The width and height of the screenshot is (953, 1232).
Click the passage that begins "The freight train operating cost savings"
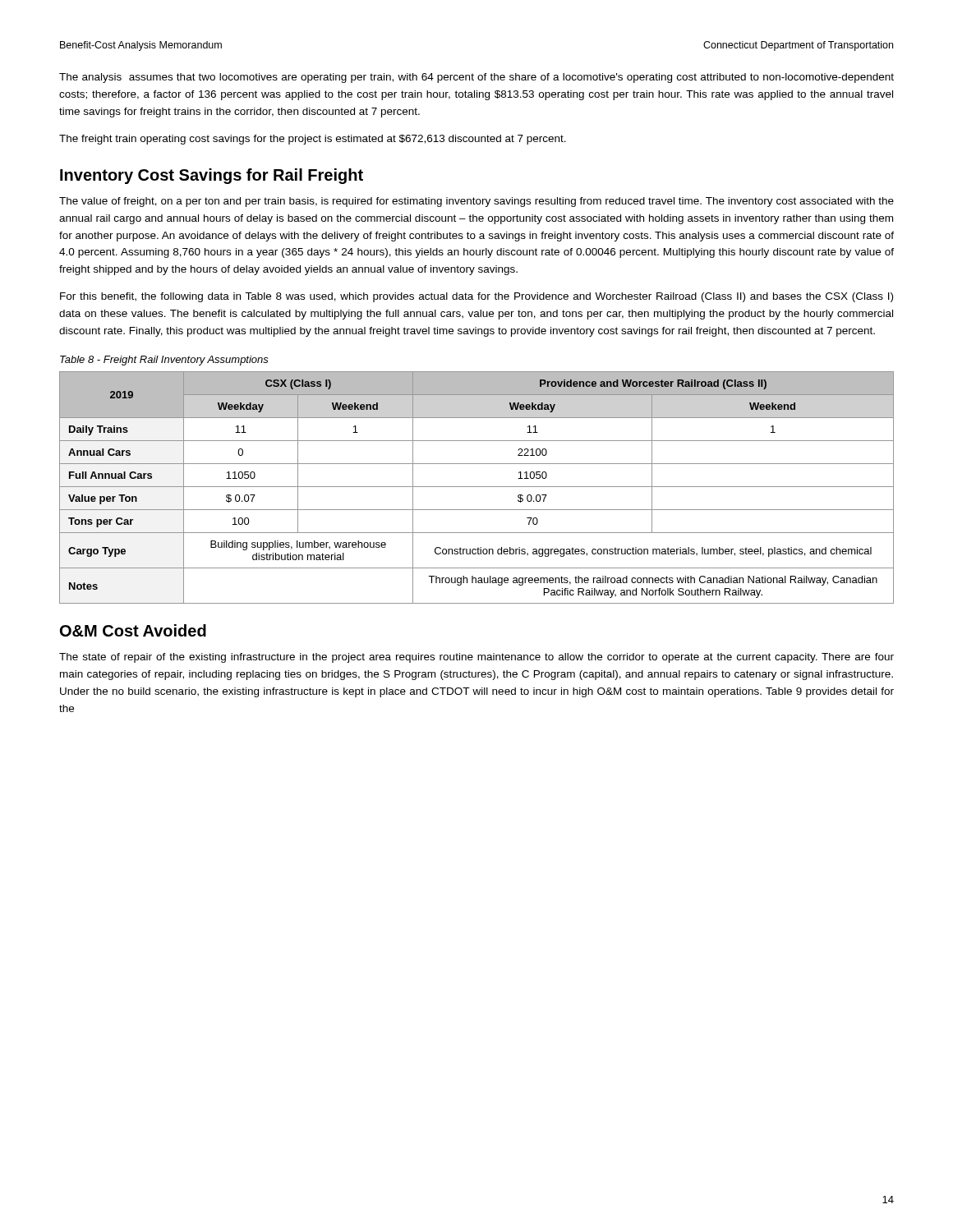tap(313, 138)
